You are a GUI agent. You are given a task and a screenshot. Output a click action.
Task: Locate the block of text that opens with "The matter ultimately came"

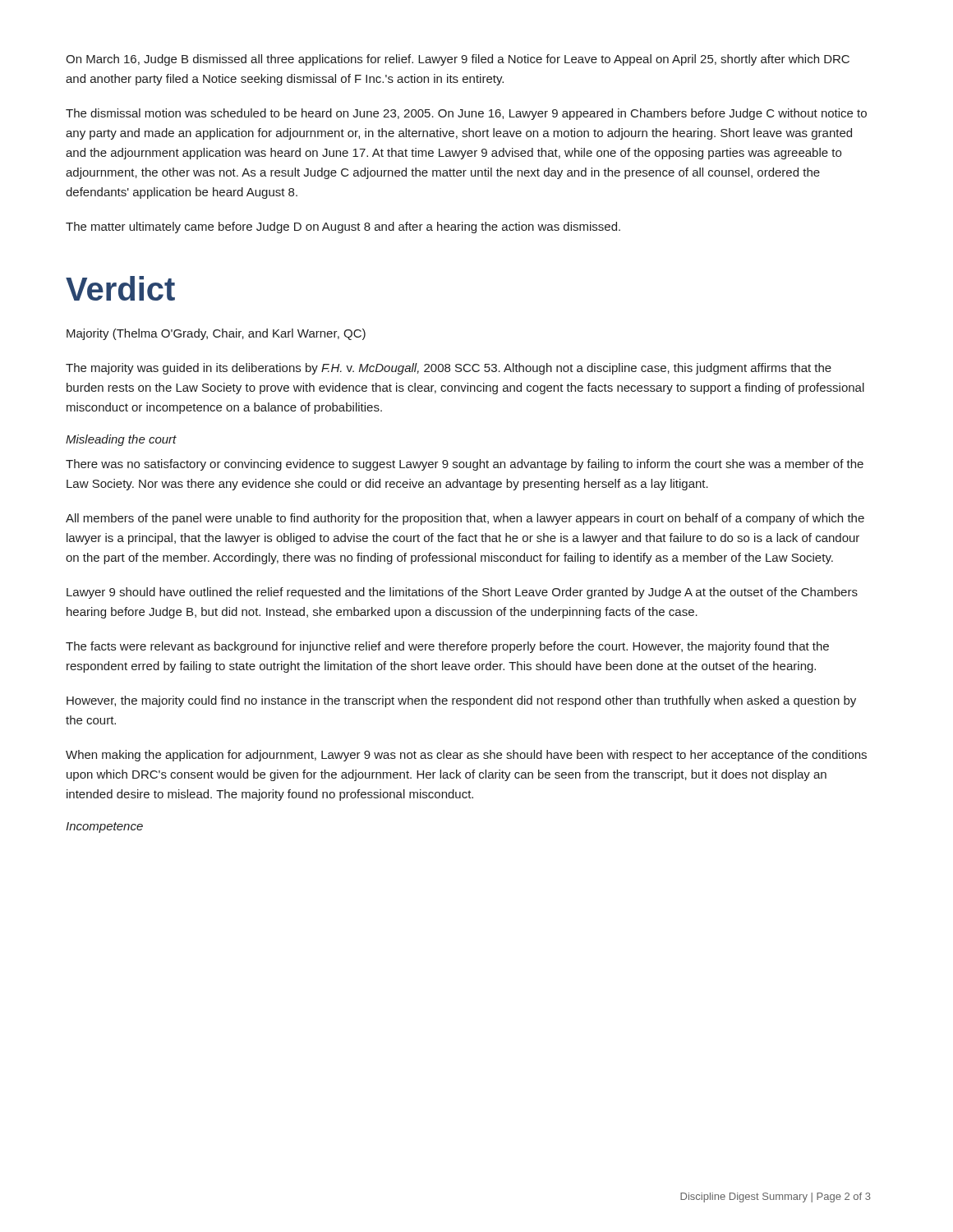coord(344,226)
